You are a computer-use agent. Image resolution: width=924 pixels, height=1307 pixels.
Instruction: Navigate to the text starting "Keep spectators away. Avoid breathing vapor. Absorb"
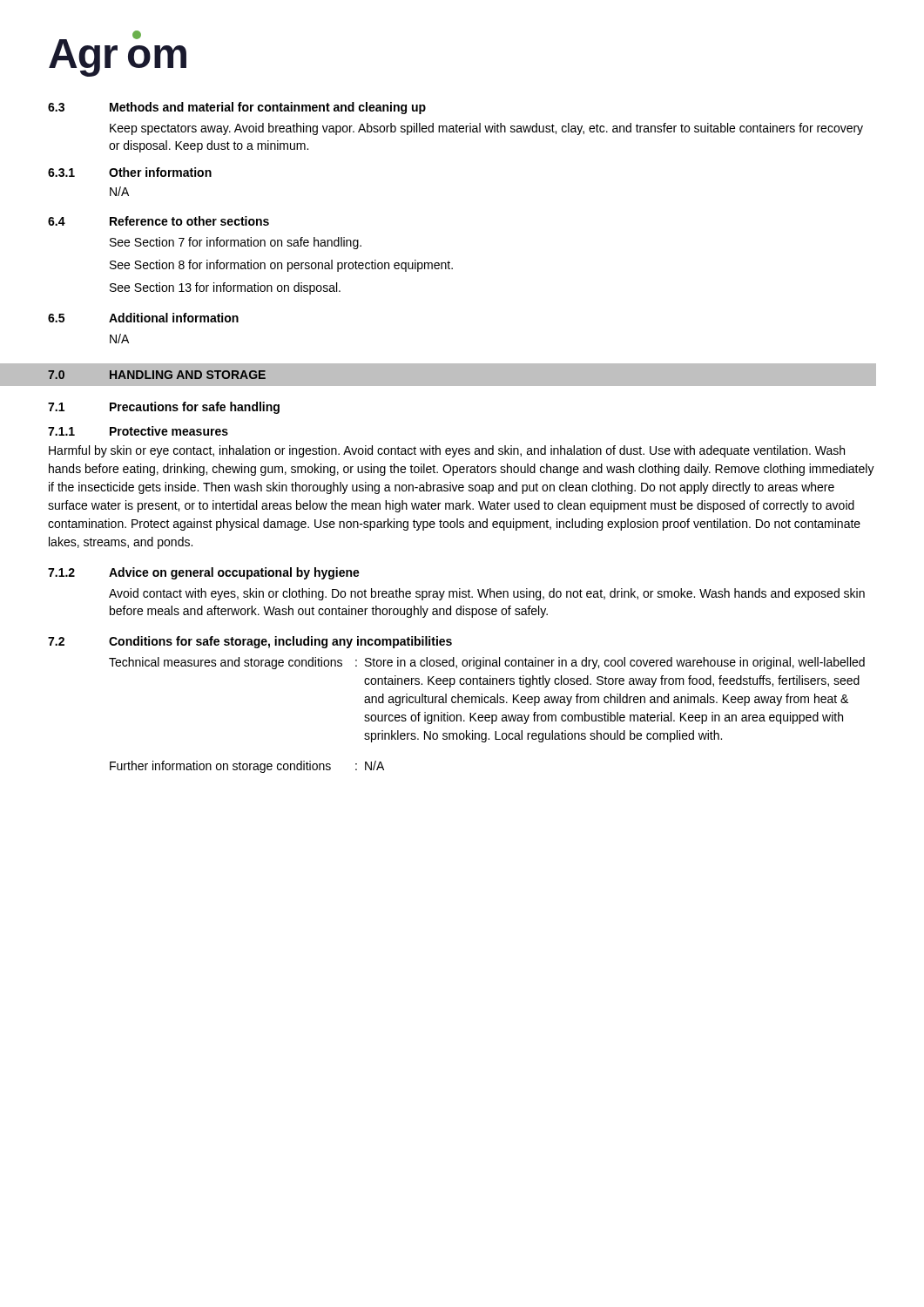[x=486, y=137]
